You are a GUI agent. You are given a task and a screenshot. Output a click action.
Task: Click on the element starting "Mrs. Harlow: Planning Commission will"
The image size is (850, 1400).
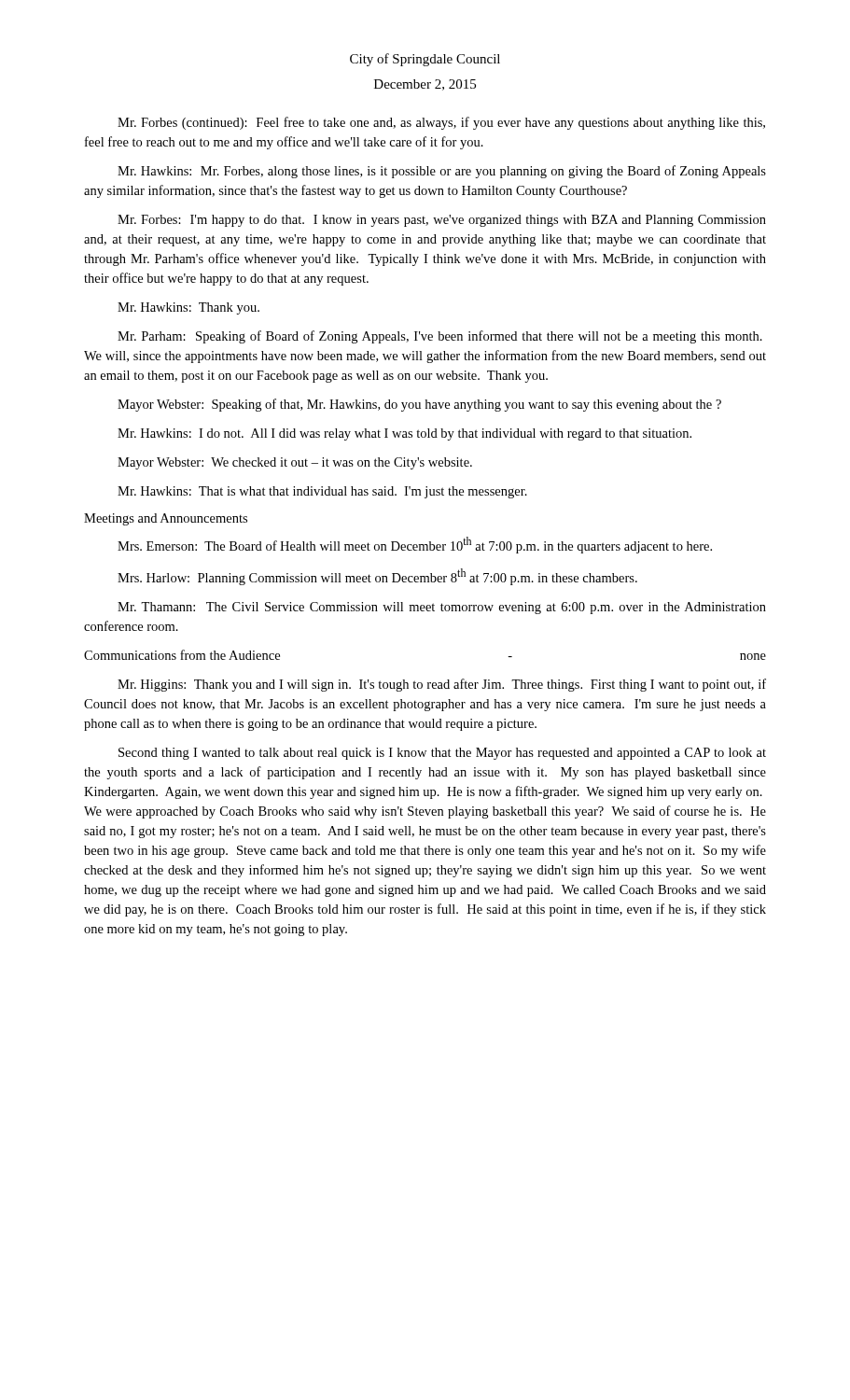[378, 576]
